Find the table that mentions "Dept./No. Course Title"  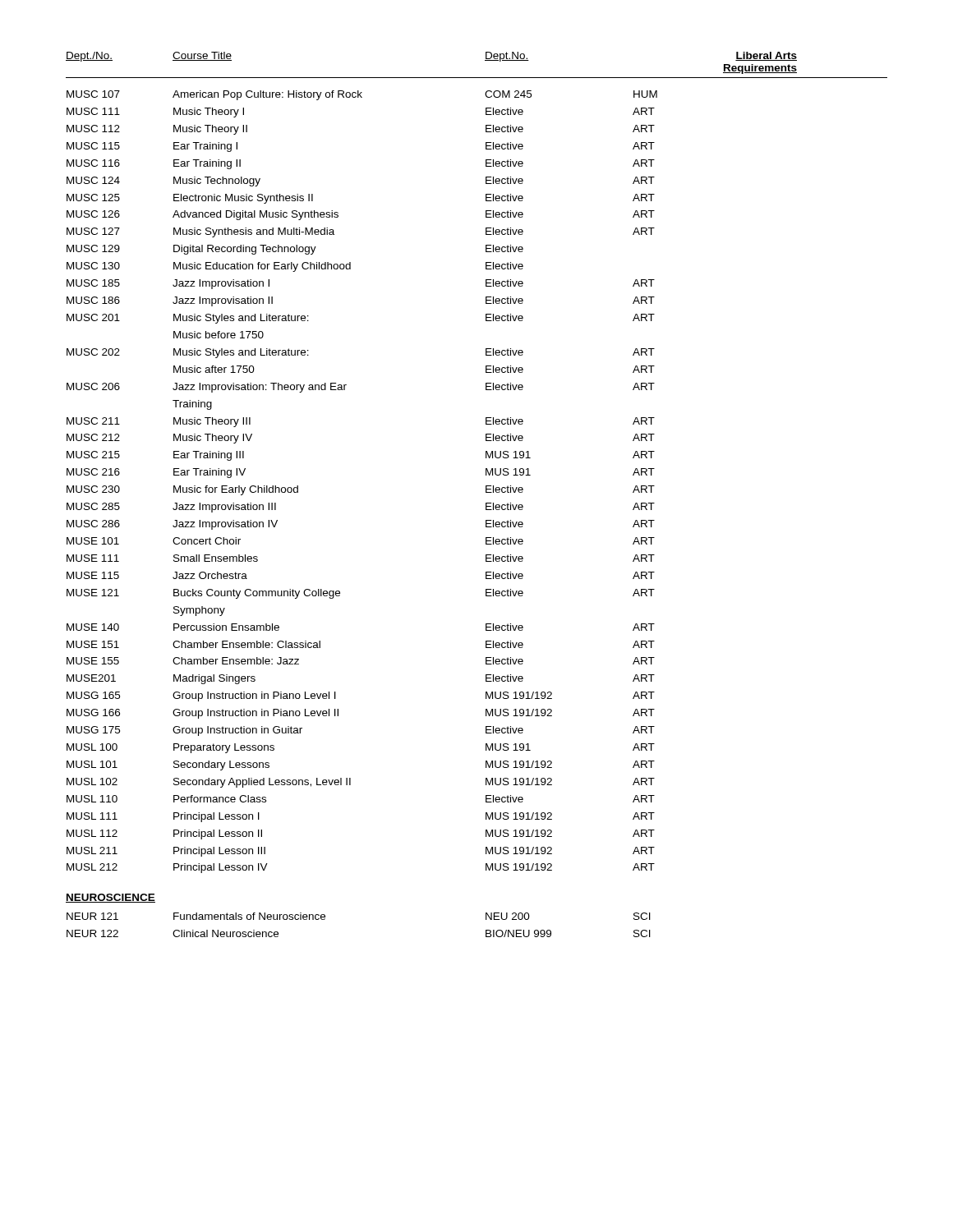(476, 463)
